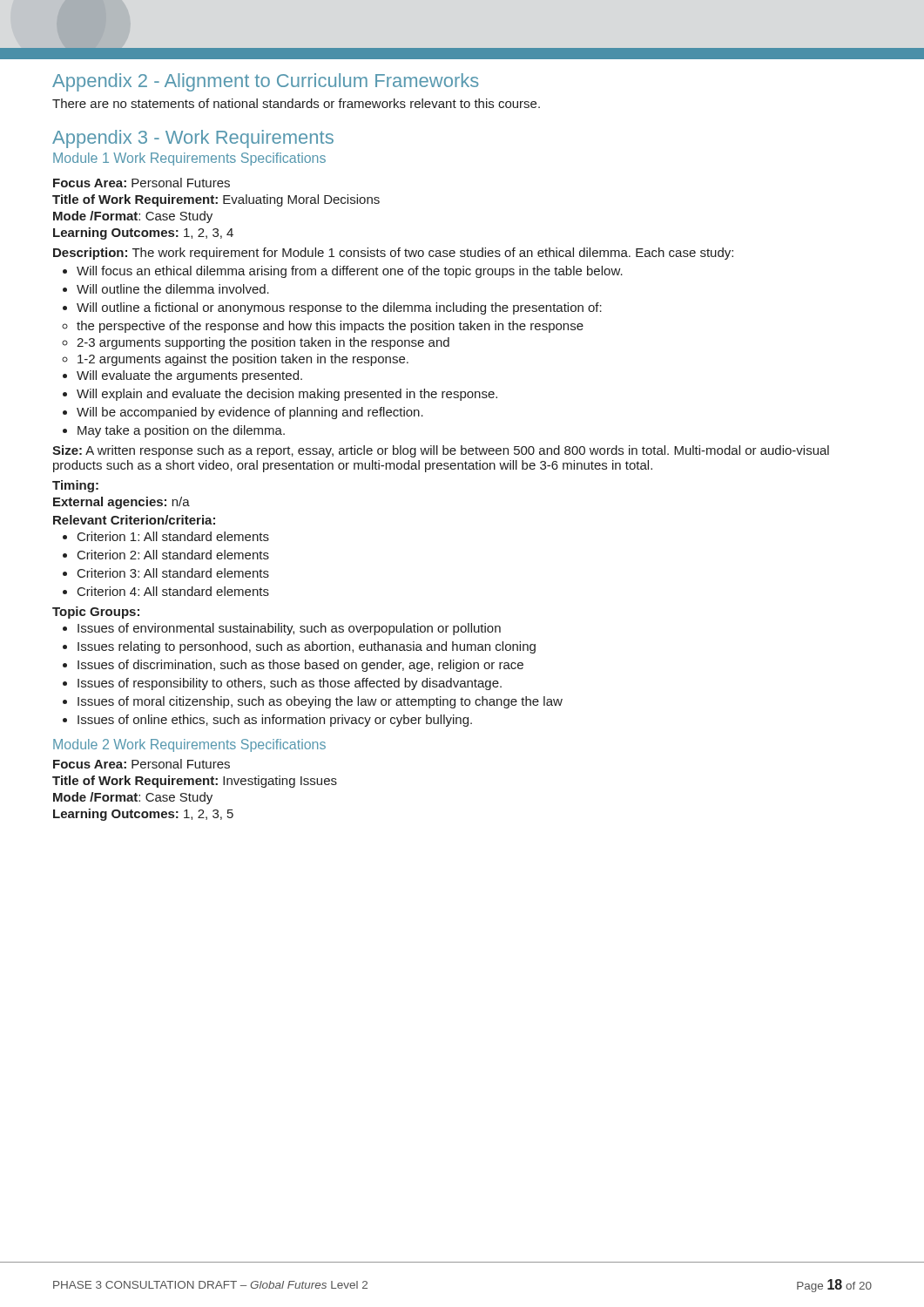Point to the block starting "Issues relating to personhood, such as abortion,"
This screenshot has width=924, height=1307.
click(462, 646)
